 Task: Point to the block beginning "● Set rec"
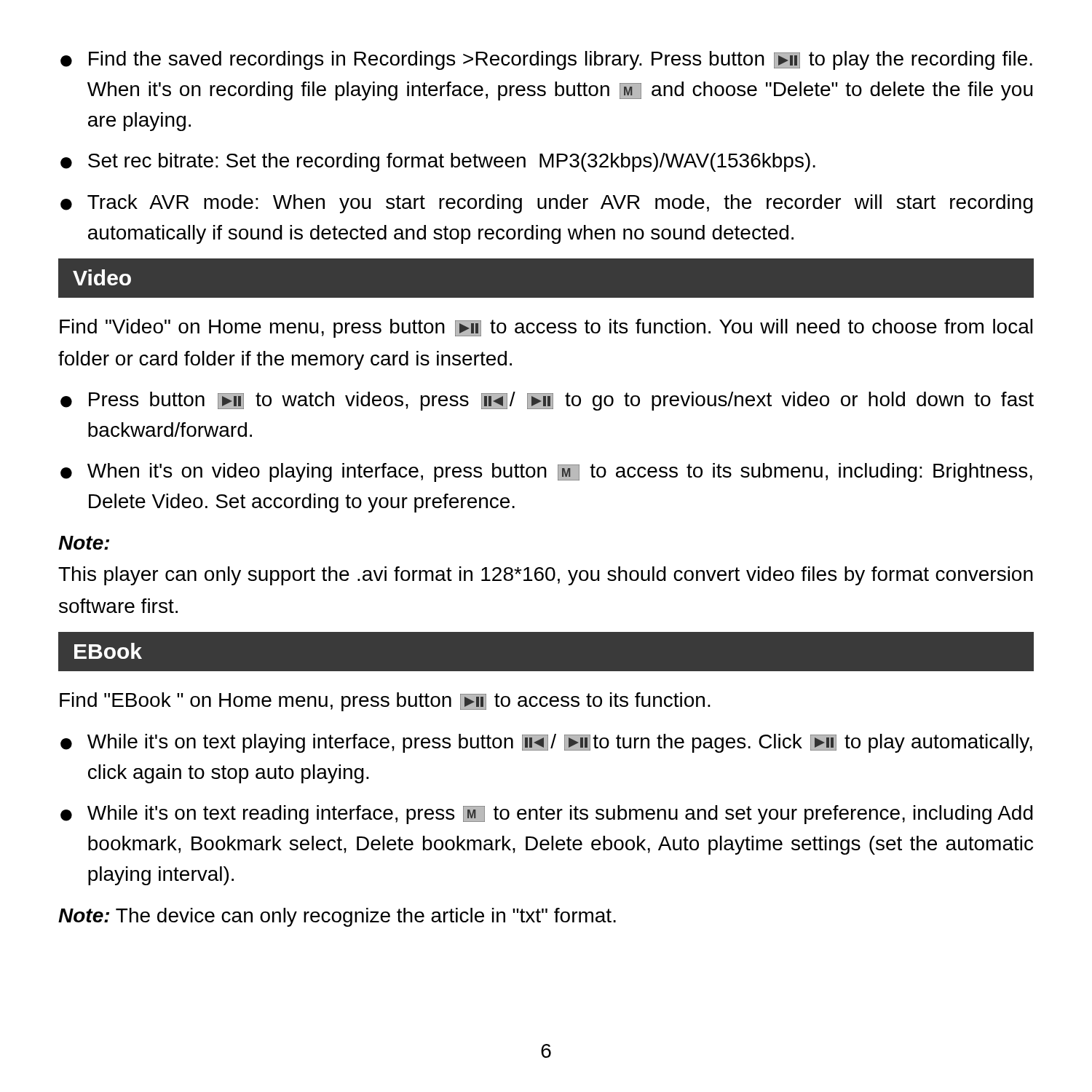(x=546, y=161)
